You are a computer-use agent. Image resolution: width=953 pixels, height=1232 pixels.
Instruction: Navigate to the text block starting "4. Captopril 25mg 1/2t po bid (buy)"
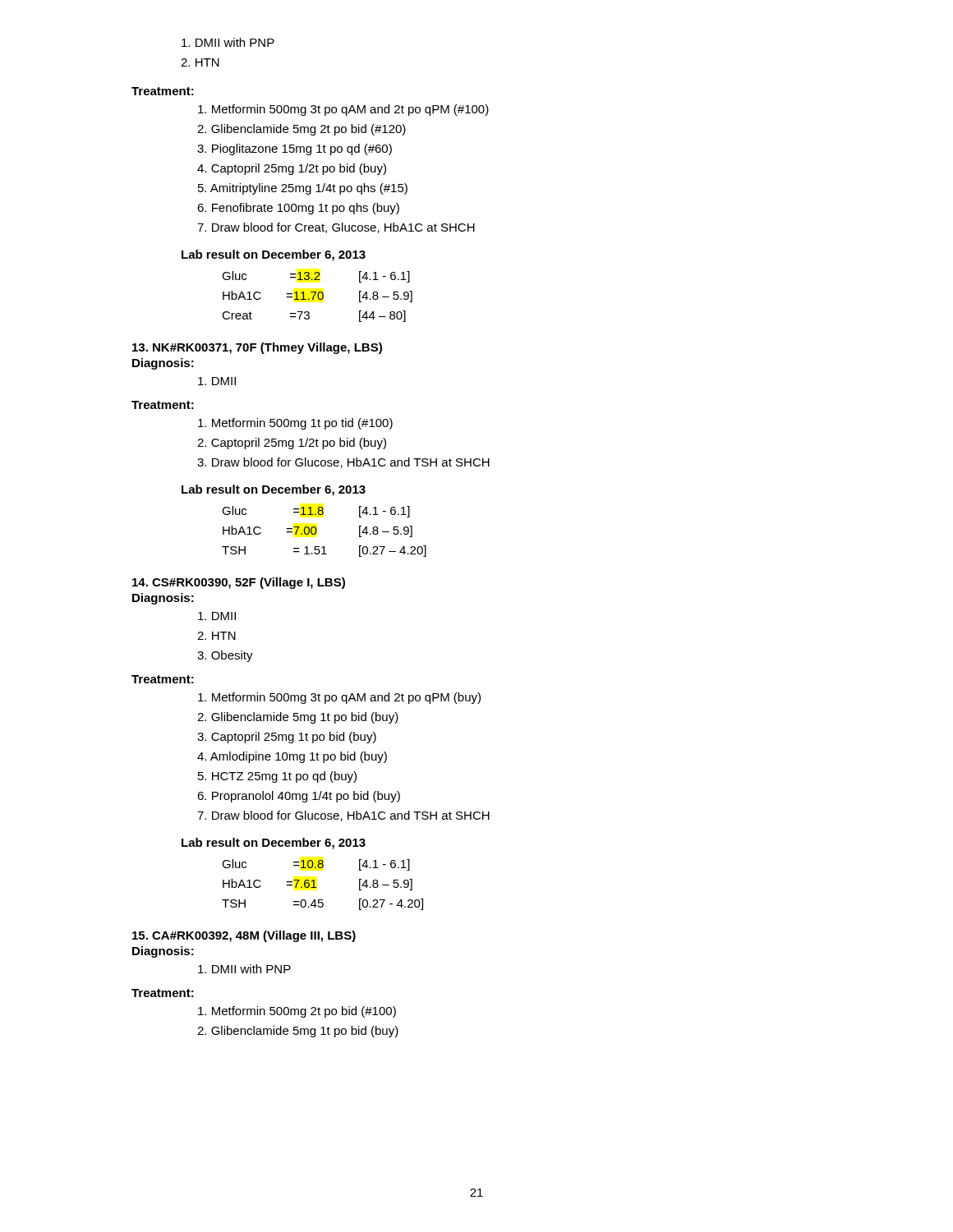click(x=292, y=168)
